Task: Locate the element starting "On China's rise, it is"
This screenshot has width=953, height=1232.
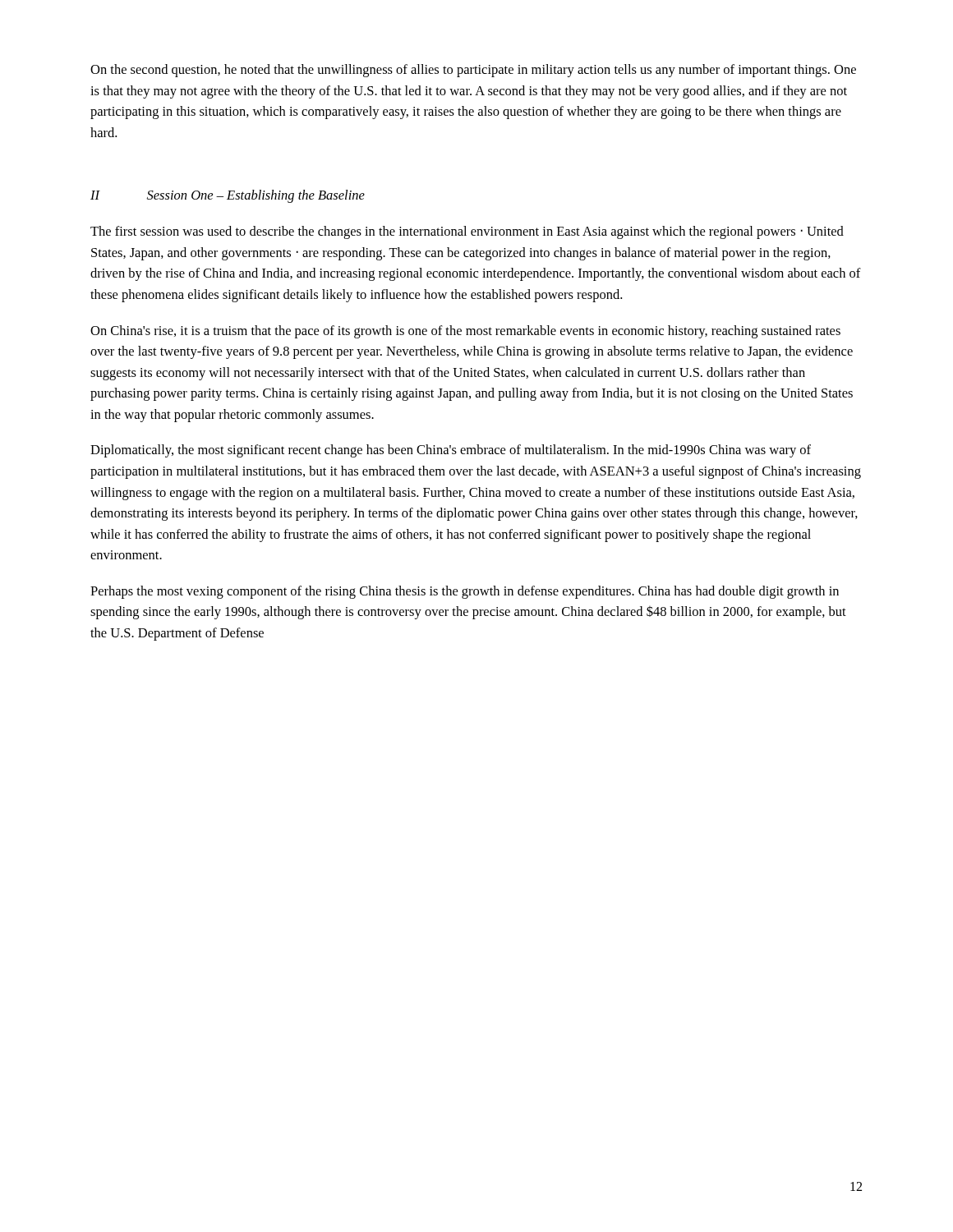Action: (x=472, y=372)
